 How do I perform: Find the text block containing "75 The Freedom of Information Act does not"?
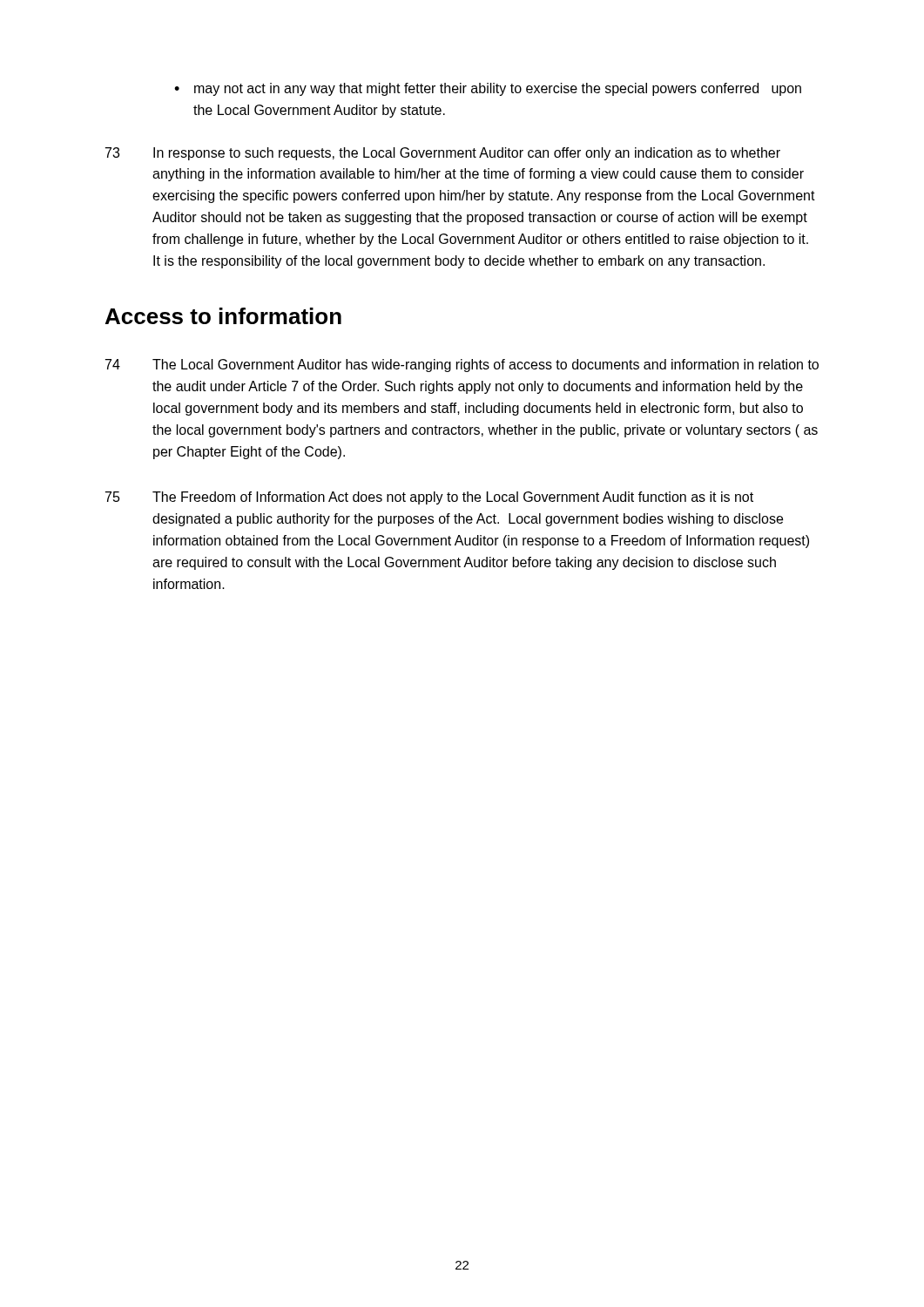pos(462,541)
